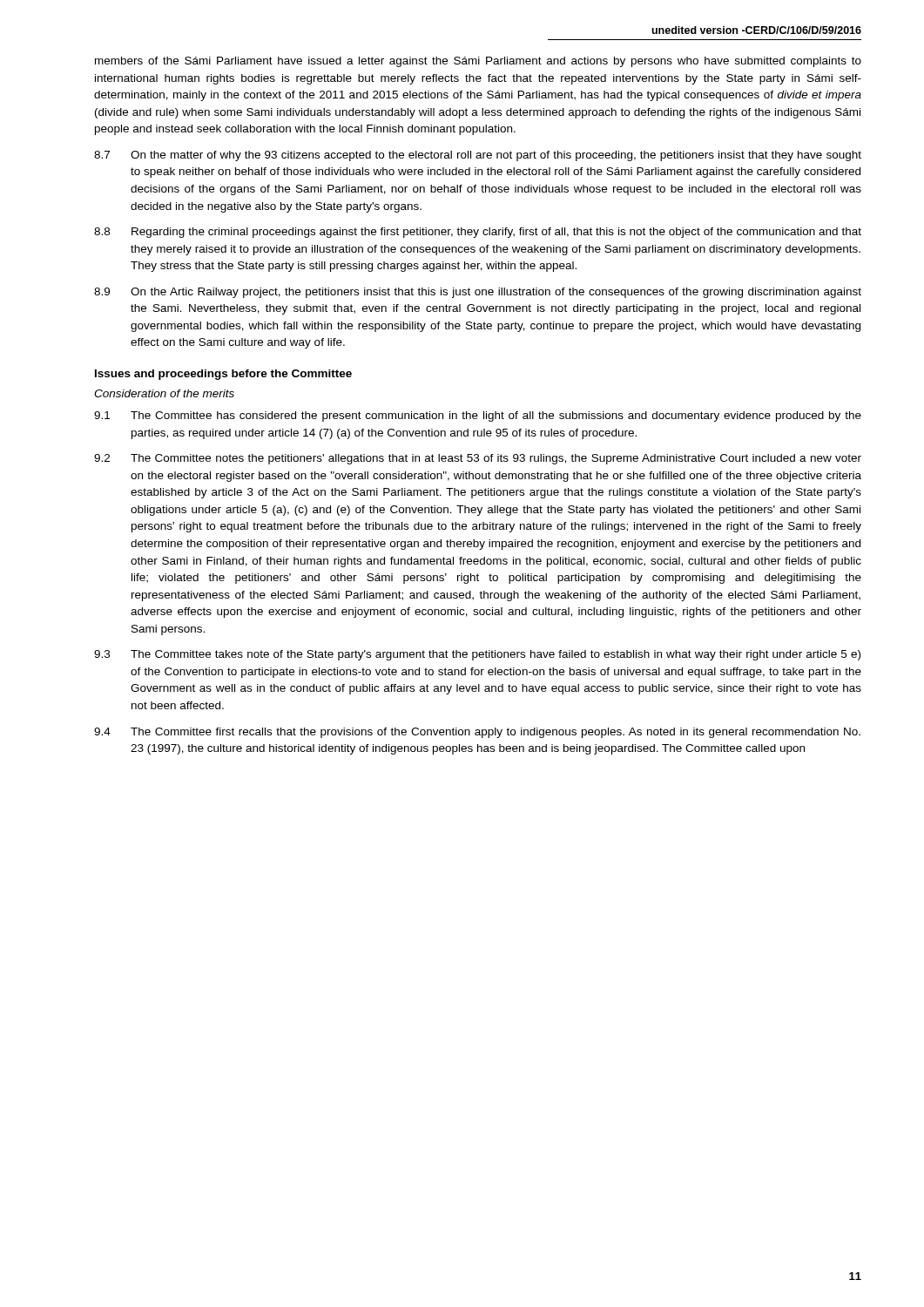The width and height of the screenshot is (924, 1307).
Task: Select the element starting "Issues and proceedings before"
Action: click(223, 373)
